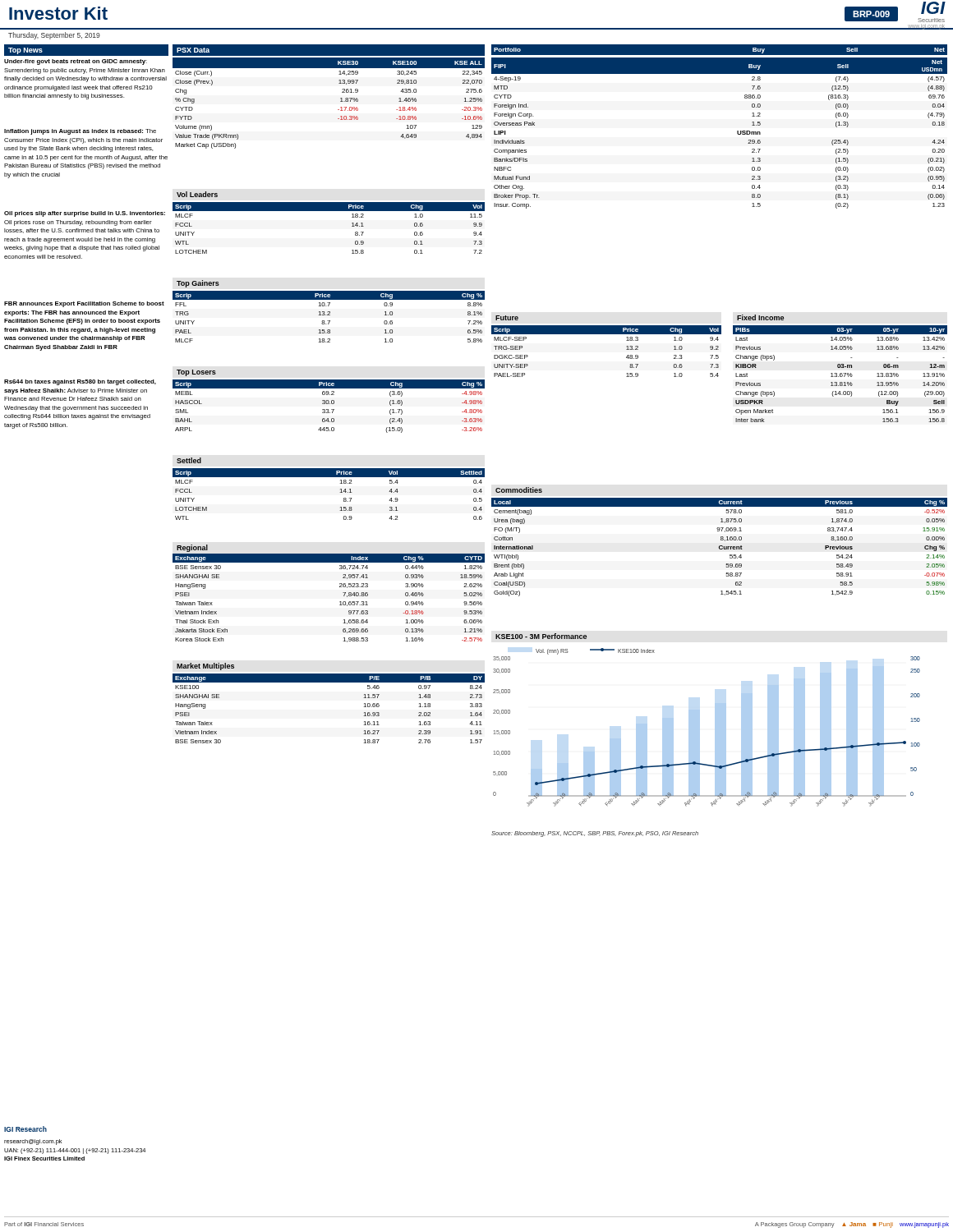
Task: Click on the table containing "Jakarta Stock Exh"
Action: [329, 599]
